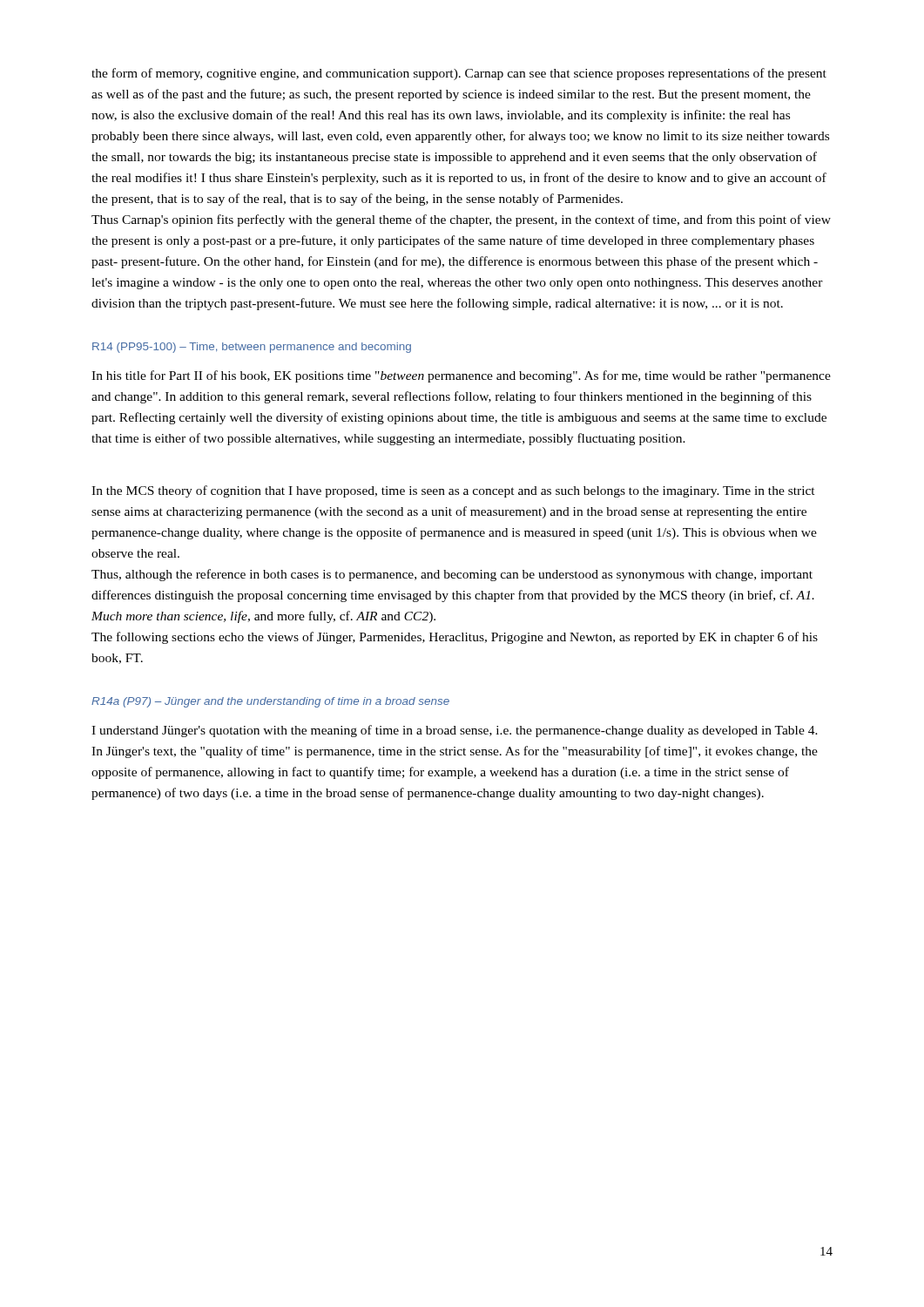Click on the text block containing "I understand Jünger's quotation with"
This screenshot has width=924, height=1307.
(x=462, y=762)
